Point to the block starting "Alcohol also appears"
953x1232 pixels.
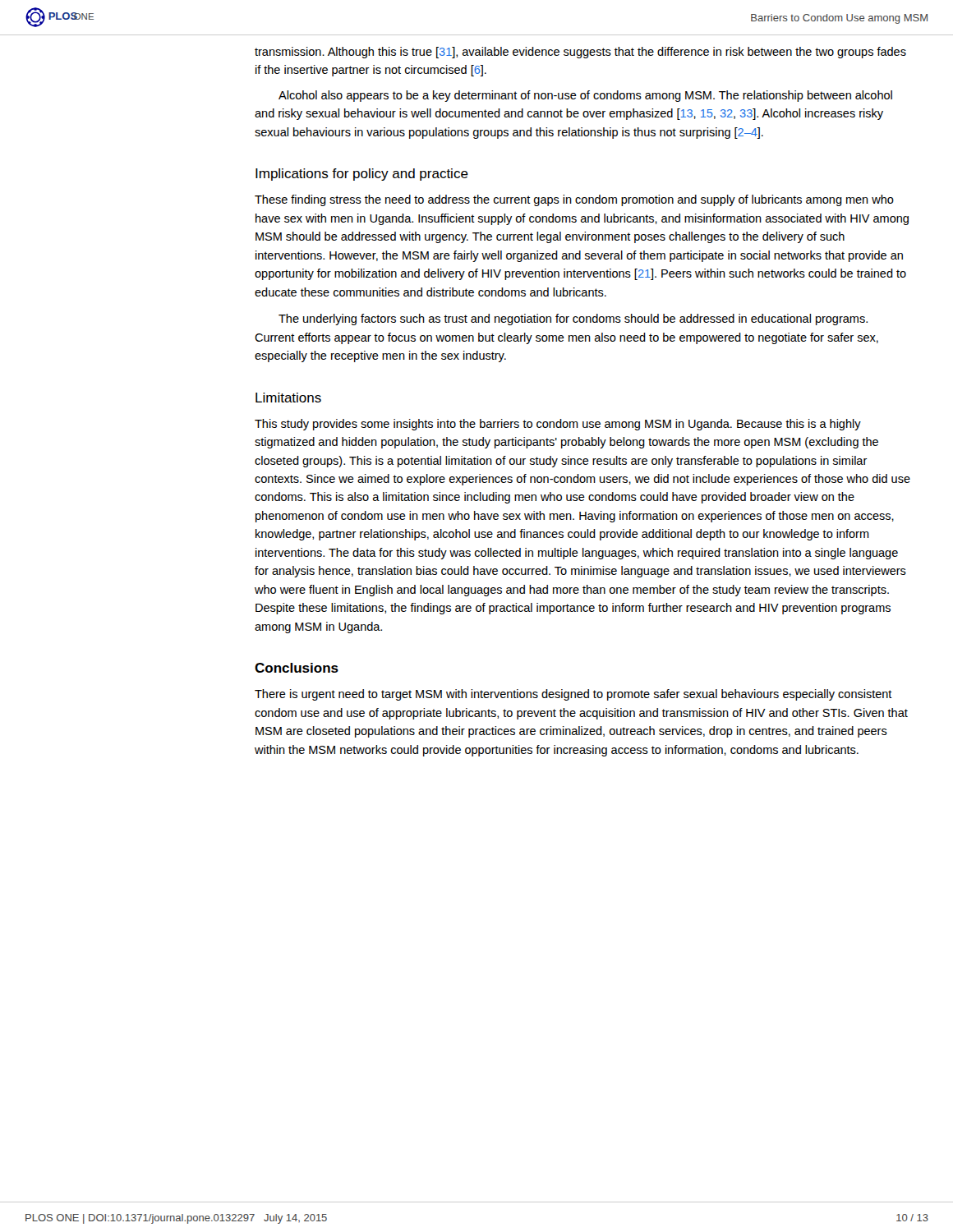click(x=574, y=114)
